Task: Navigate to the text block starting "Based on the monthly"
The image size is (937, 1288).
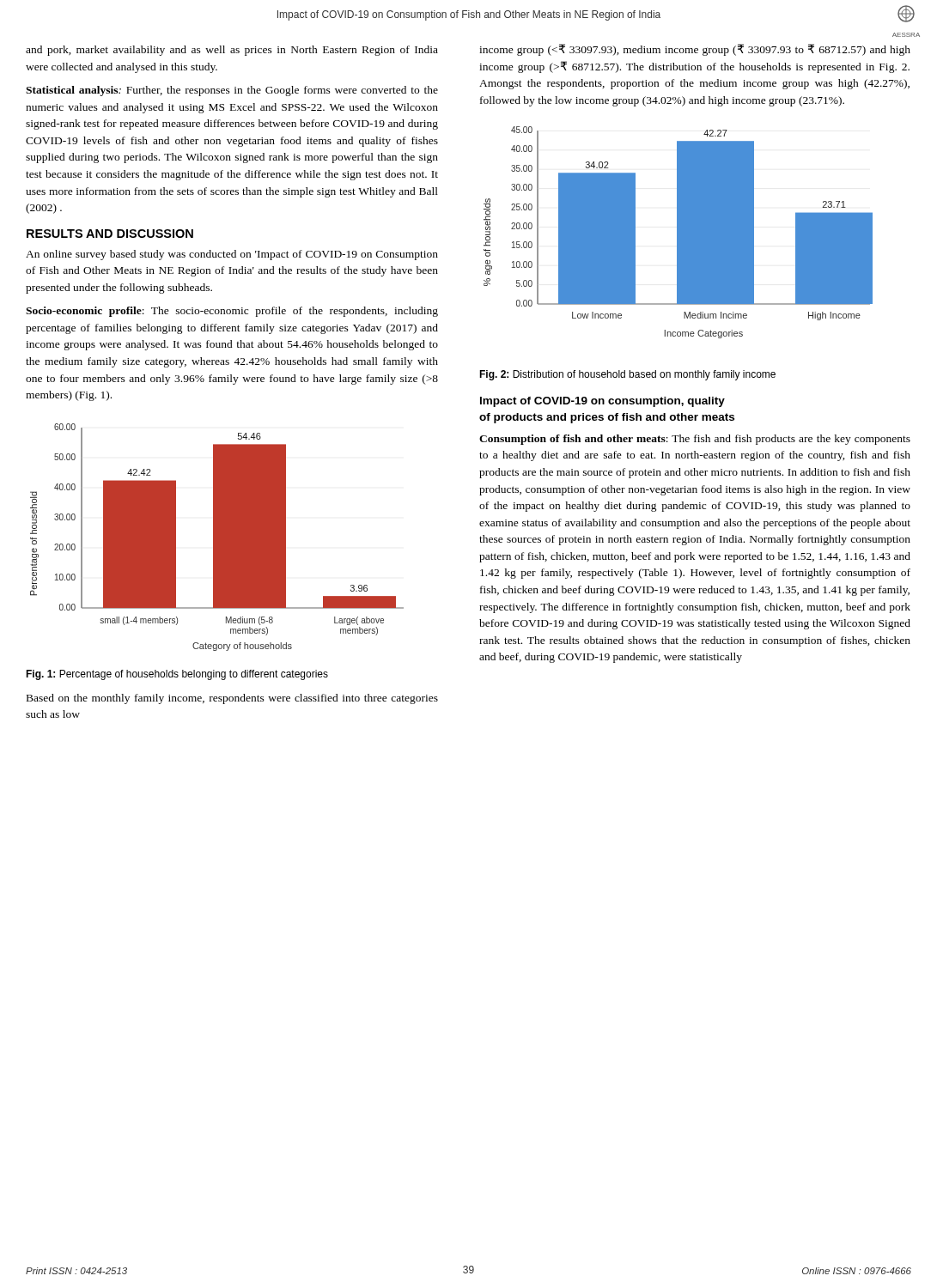Action: click(232, 706)
